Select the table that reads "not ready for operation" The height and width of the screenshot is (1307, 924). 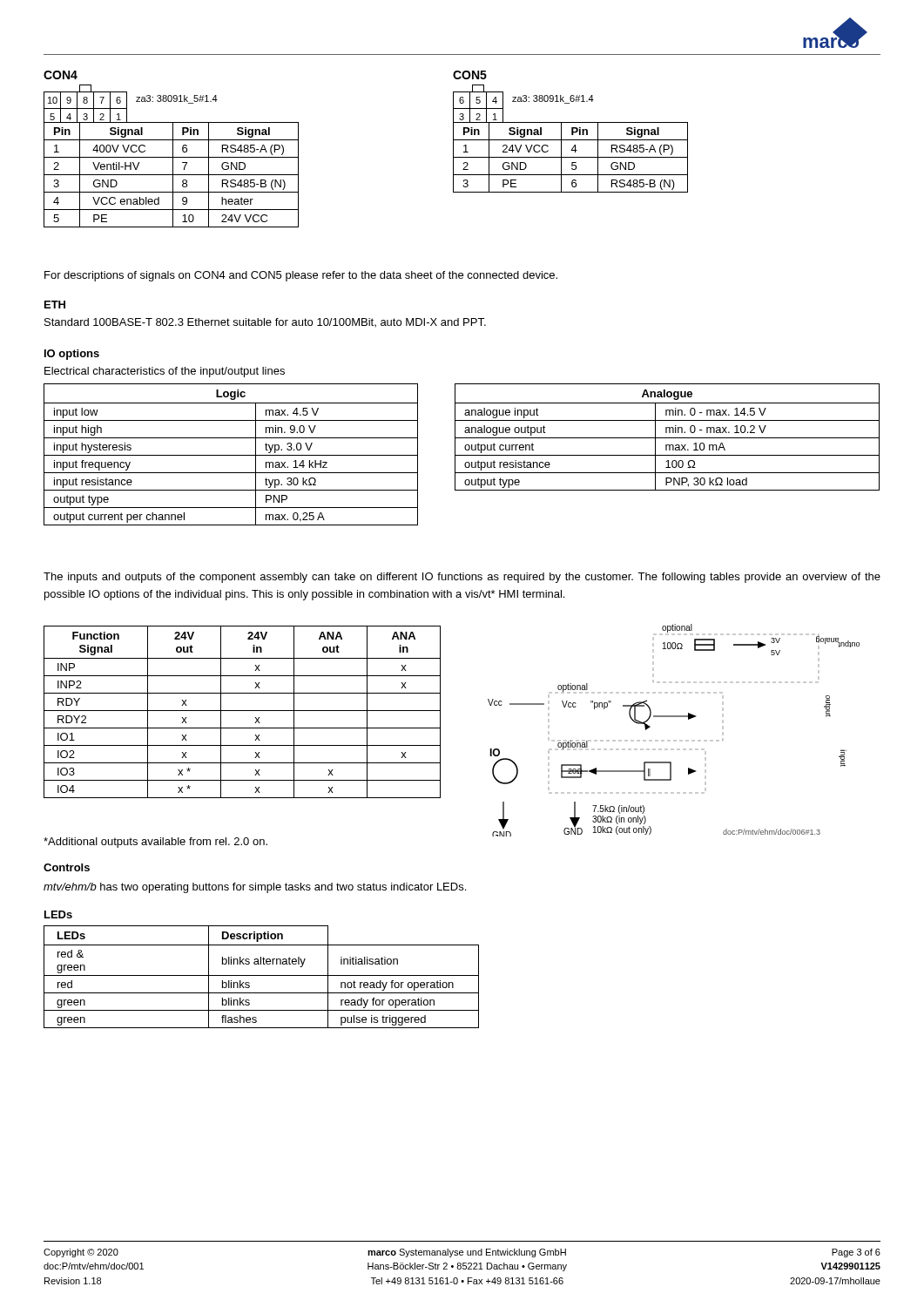pyautogui.click(x=261, y=977)
